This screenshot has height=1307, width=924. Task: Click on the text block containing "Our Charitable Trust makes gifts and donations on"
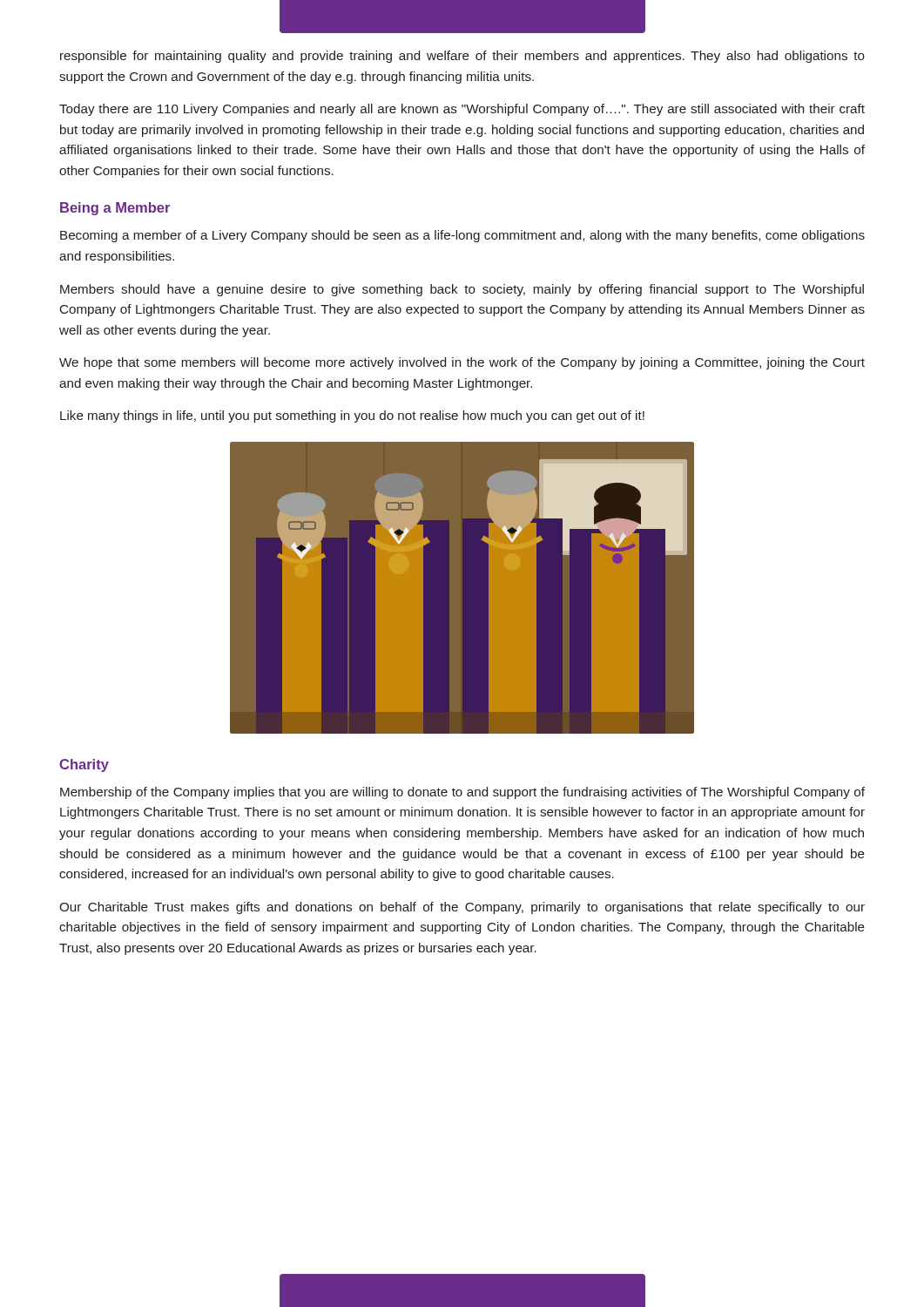462,927
